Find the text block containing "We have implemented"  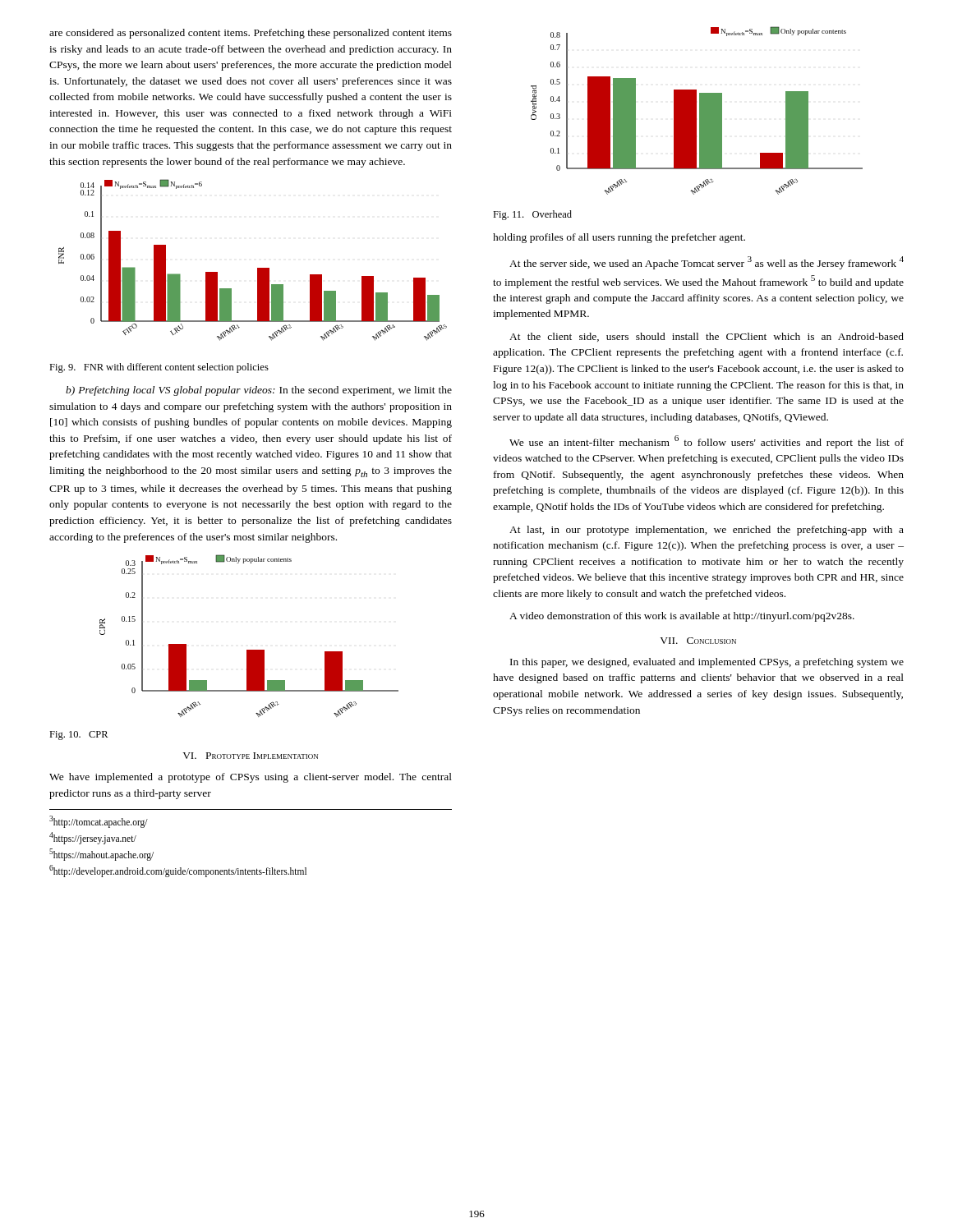point(251,785)
